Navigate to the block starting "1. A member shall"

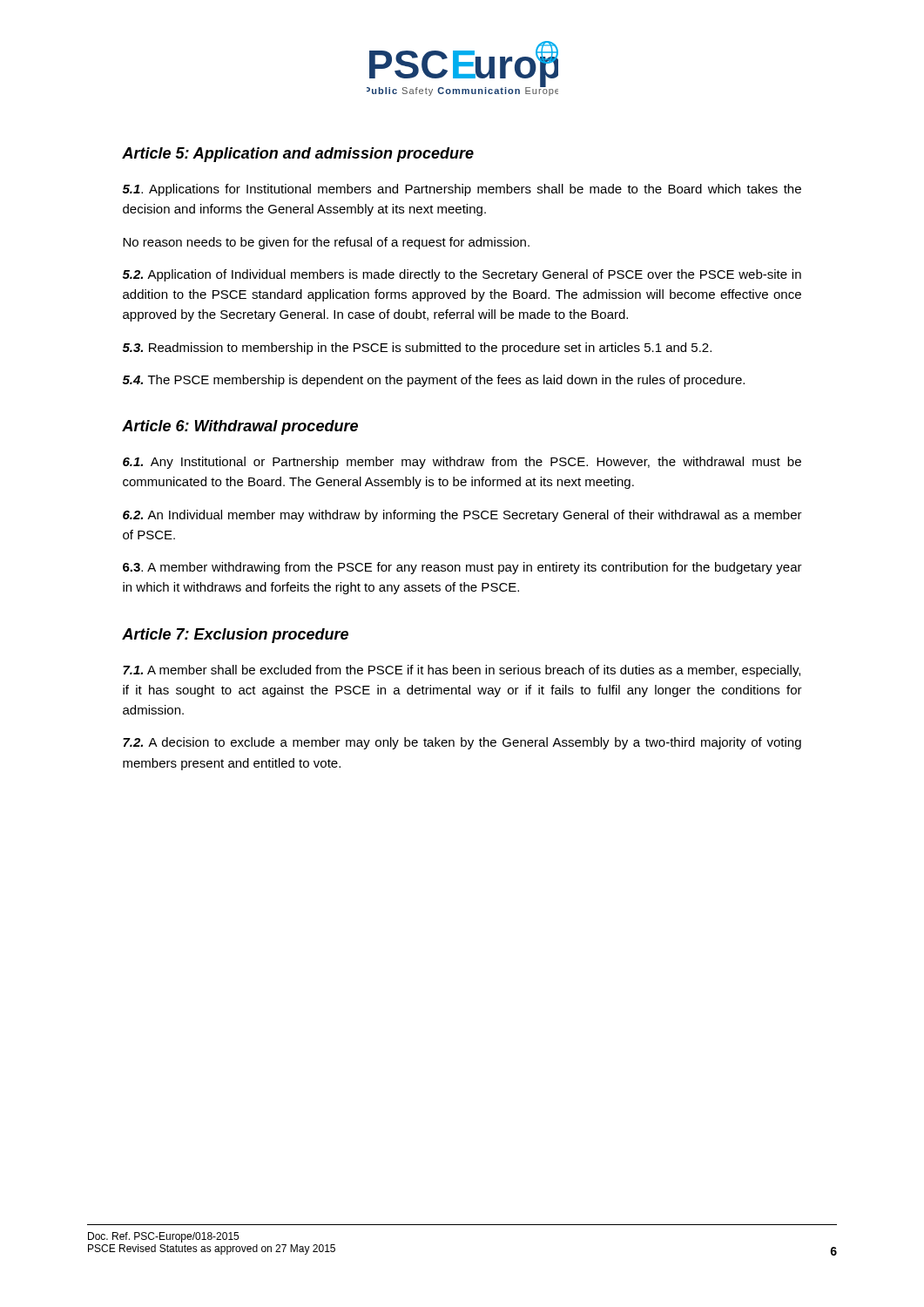point(462,689)
